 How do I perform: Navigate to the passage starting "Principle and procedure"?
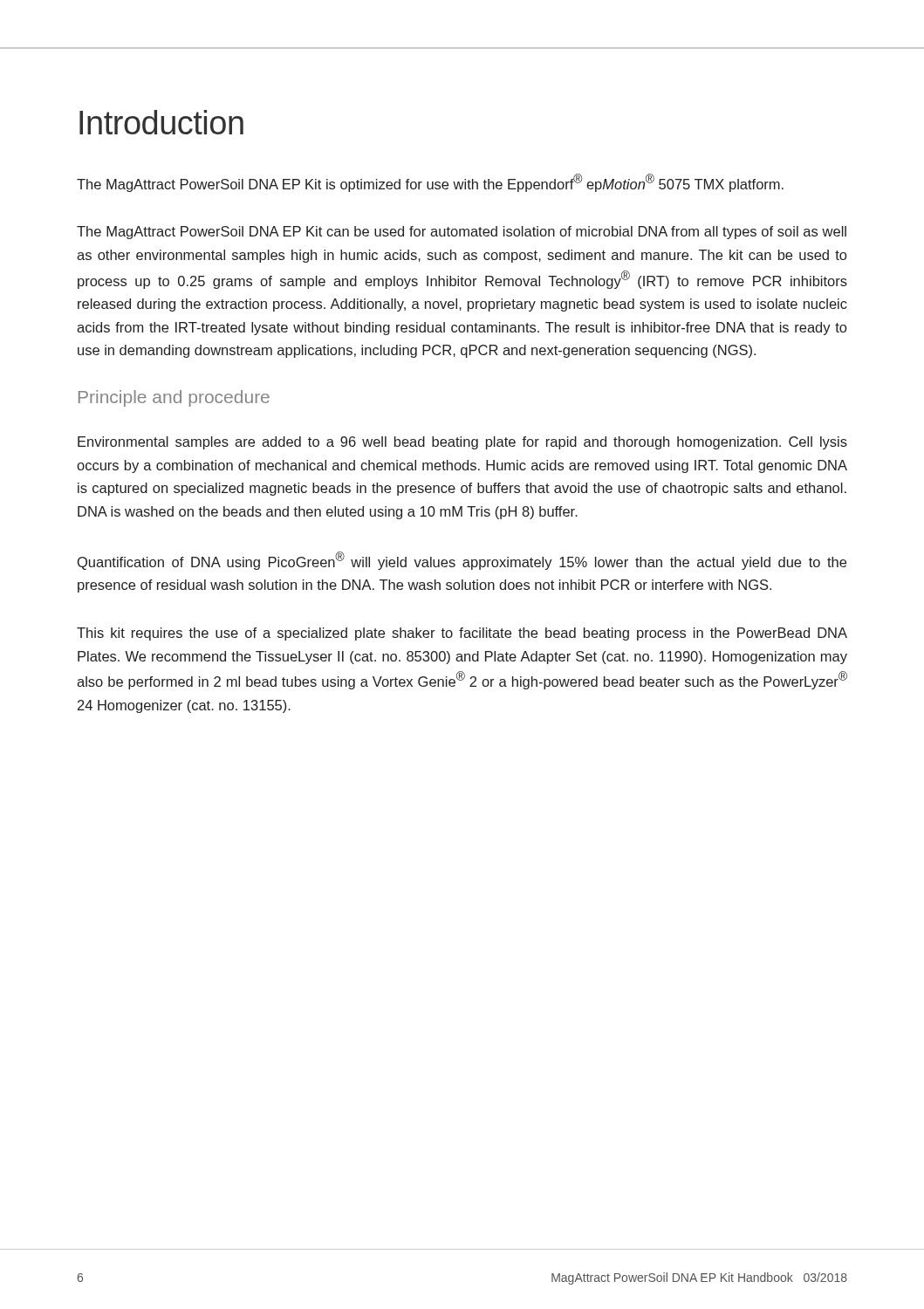click(174, 397)
